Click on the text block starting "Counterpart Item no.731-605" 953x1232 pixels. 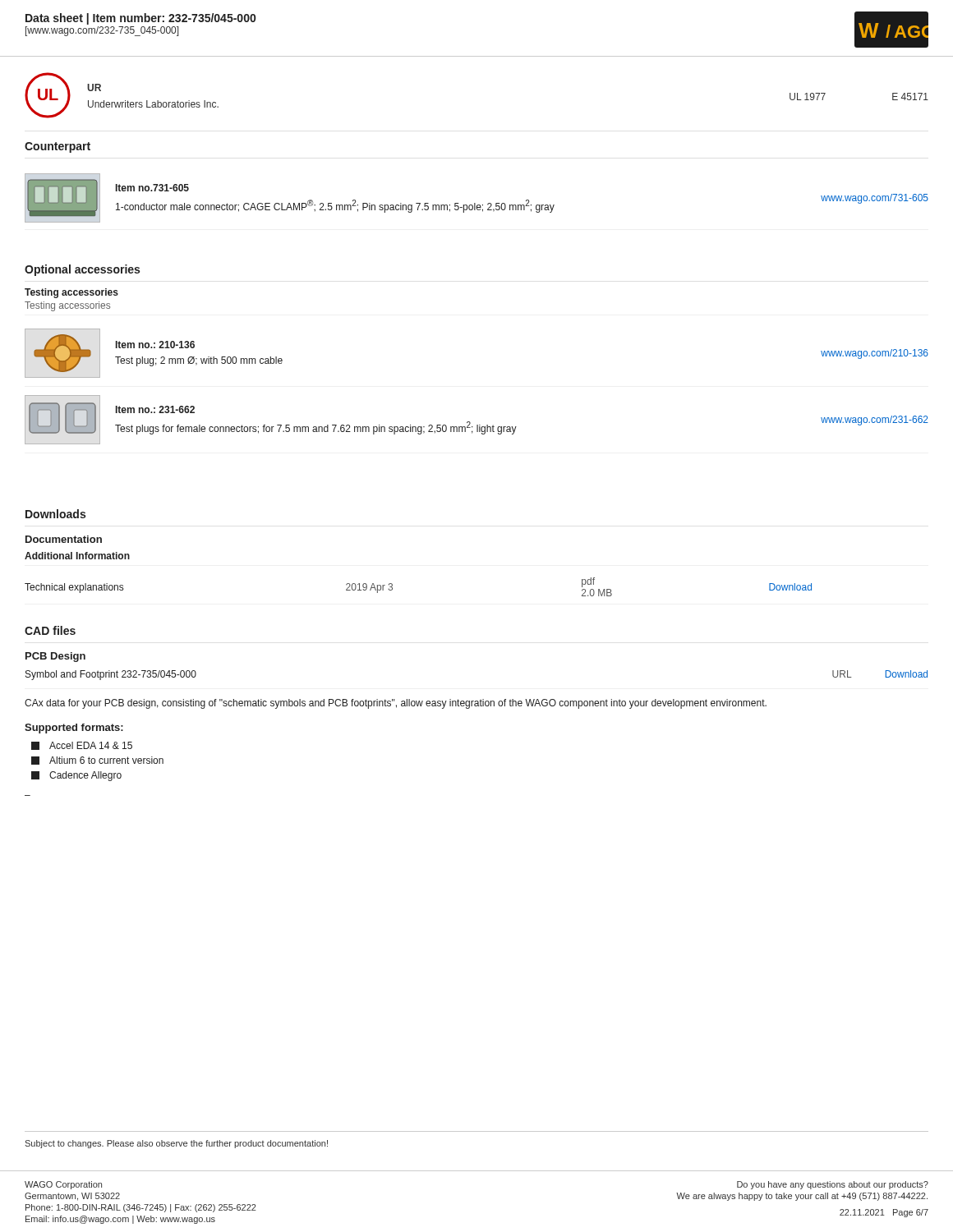click(476, 185)
